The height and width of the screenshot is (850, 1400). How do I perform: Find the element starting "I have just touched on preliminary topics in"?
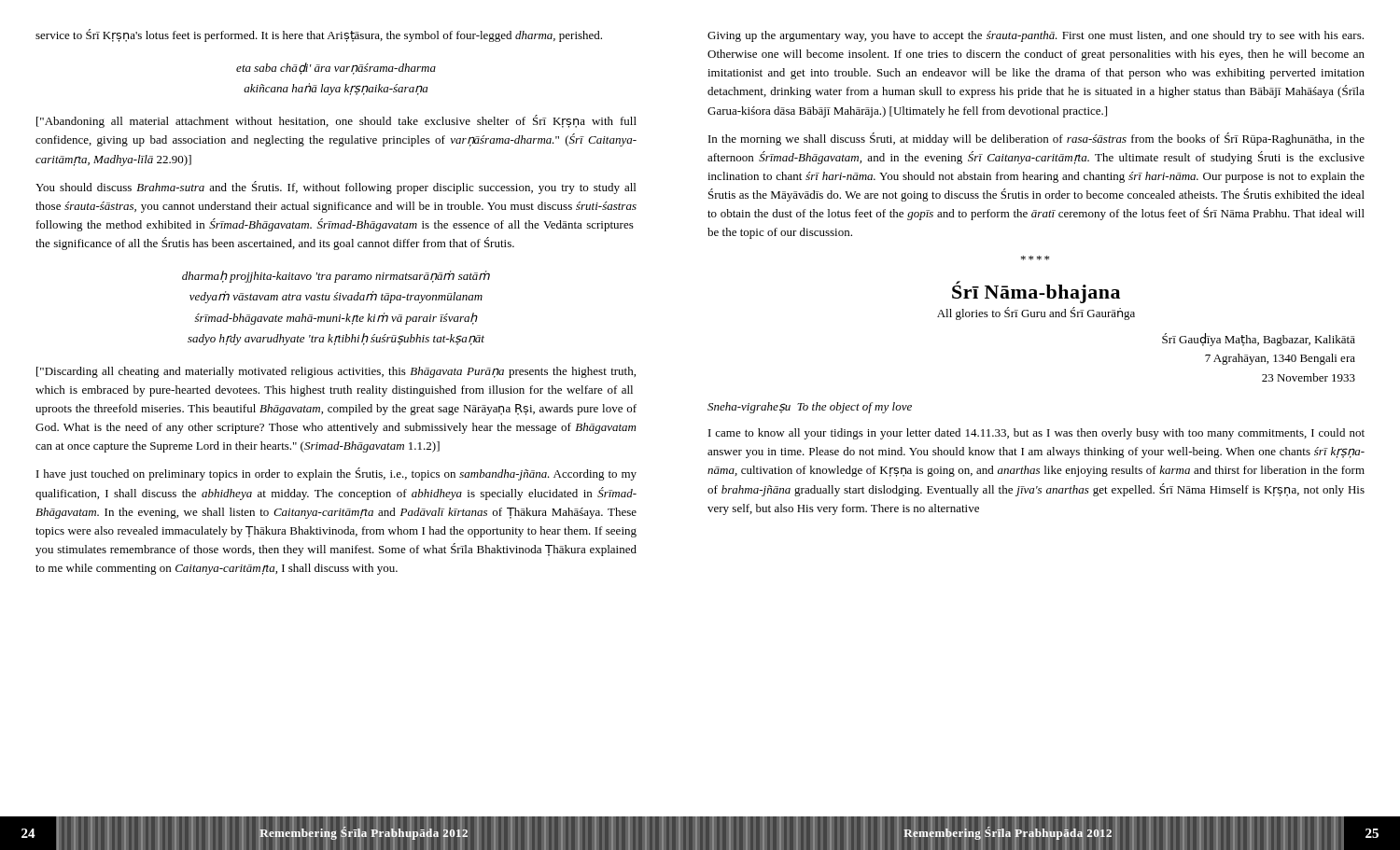pyautogui.click(x=336, y=521)
